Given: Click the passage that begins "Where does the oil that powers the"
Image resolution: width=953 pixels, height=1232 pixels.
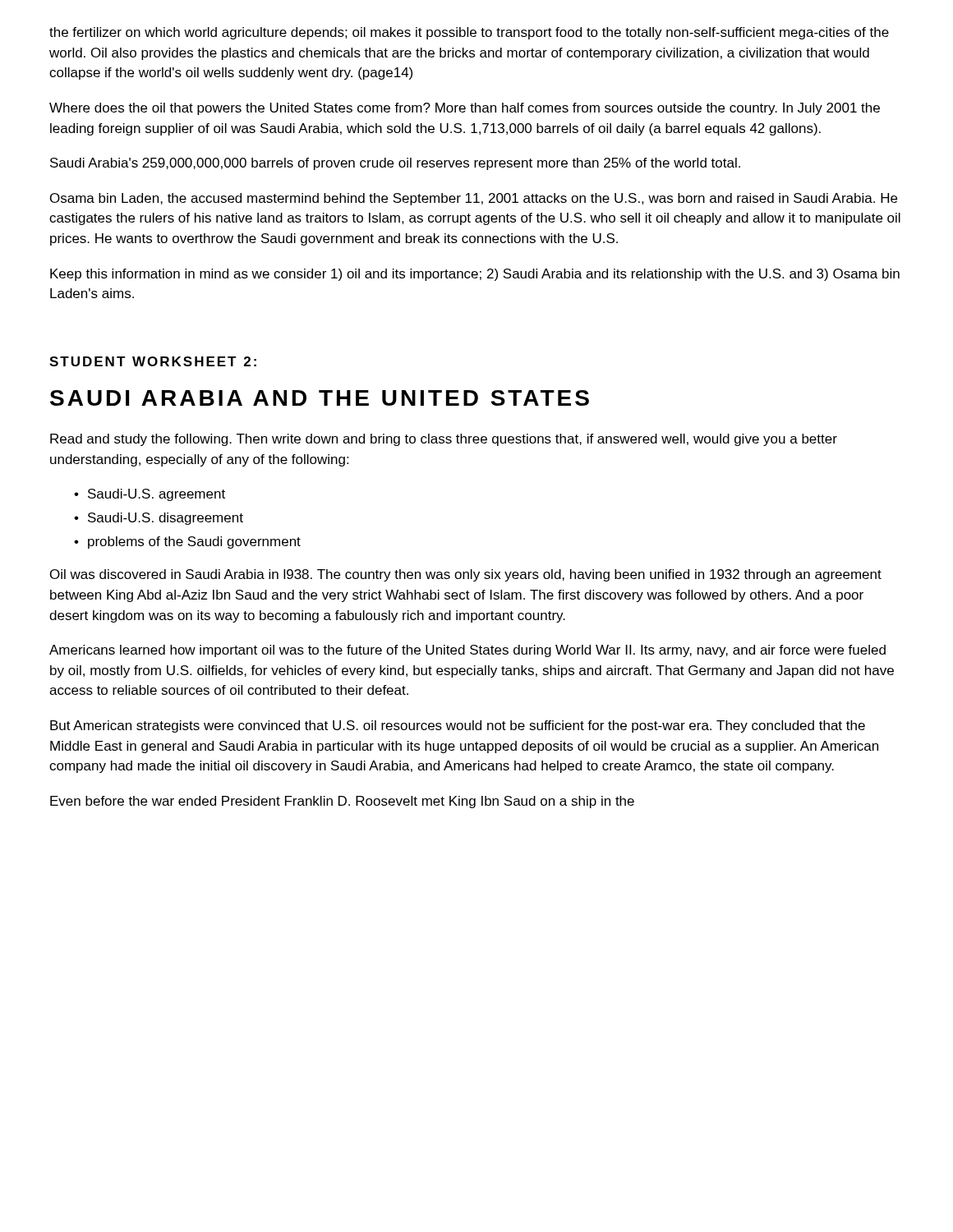Looking at the screenshot, I should [465, 118].
